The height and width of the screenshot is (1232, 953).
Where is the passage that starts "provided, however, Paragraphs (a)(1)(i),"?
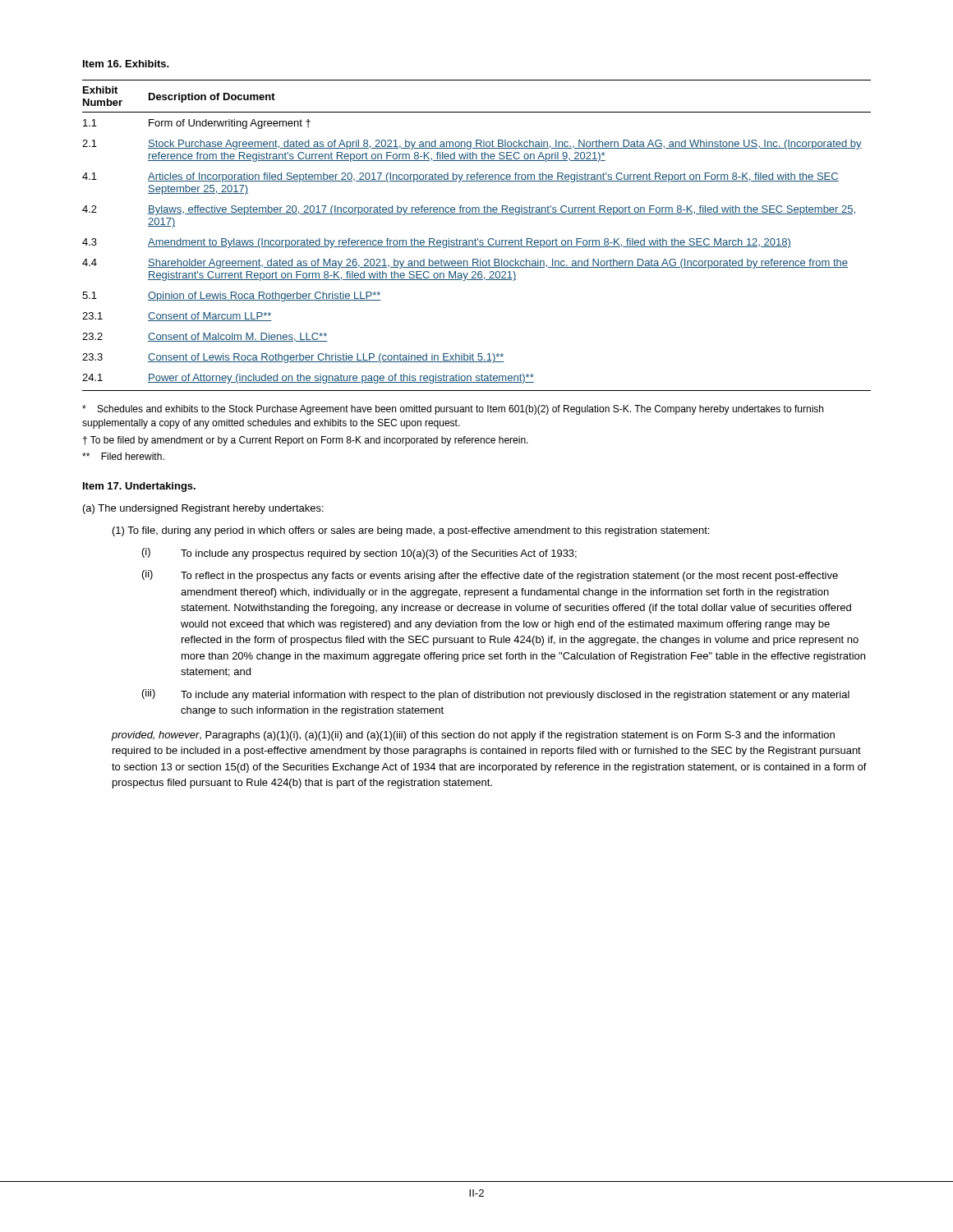(489, 758)
